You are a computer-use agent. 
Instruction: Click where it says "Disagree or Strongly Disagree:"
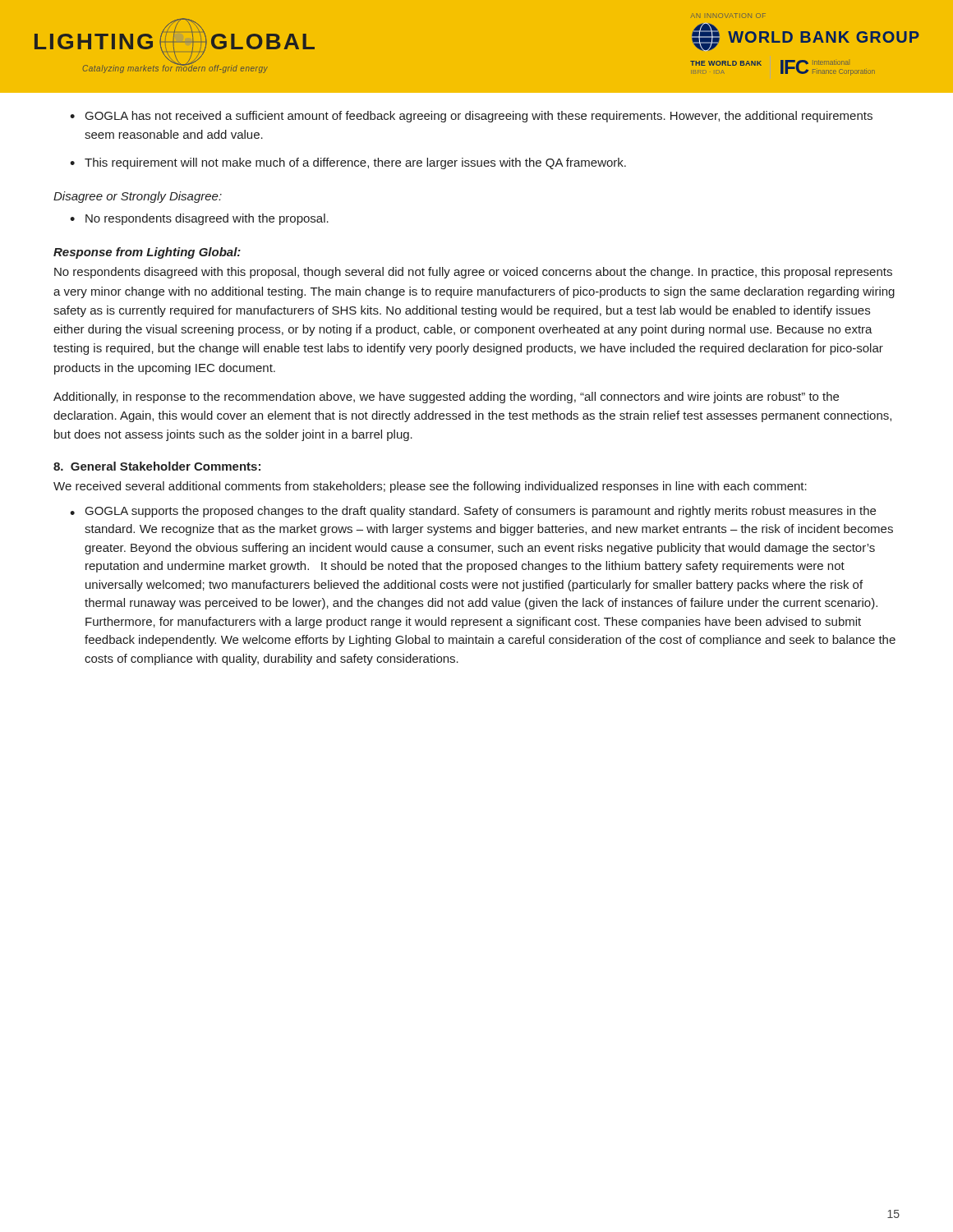138,196
